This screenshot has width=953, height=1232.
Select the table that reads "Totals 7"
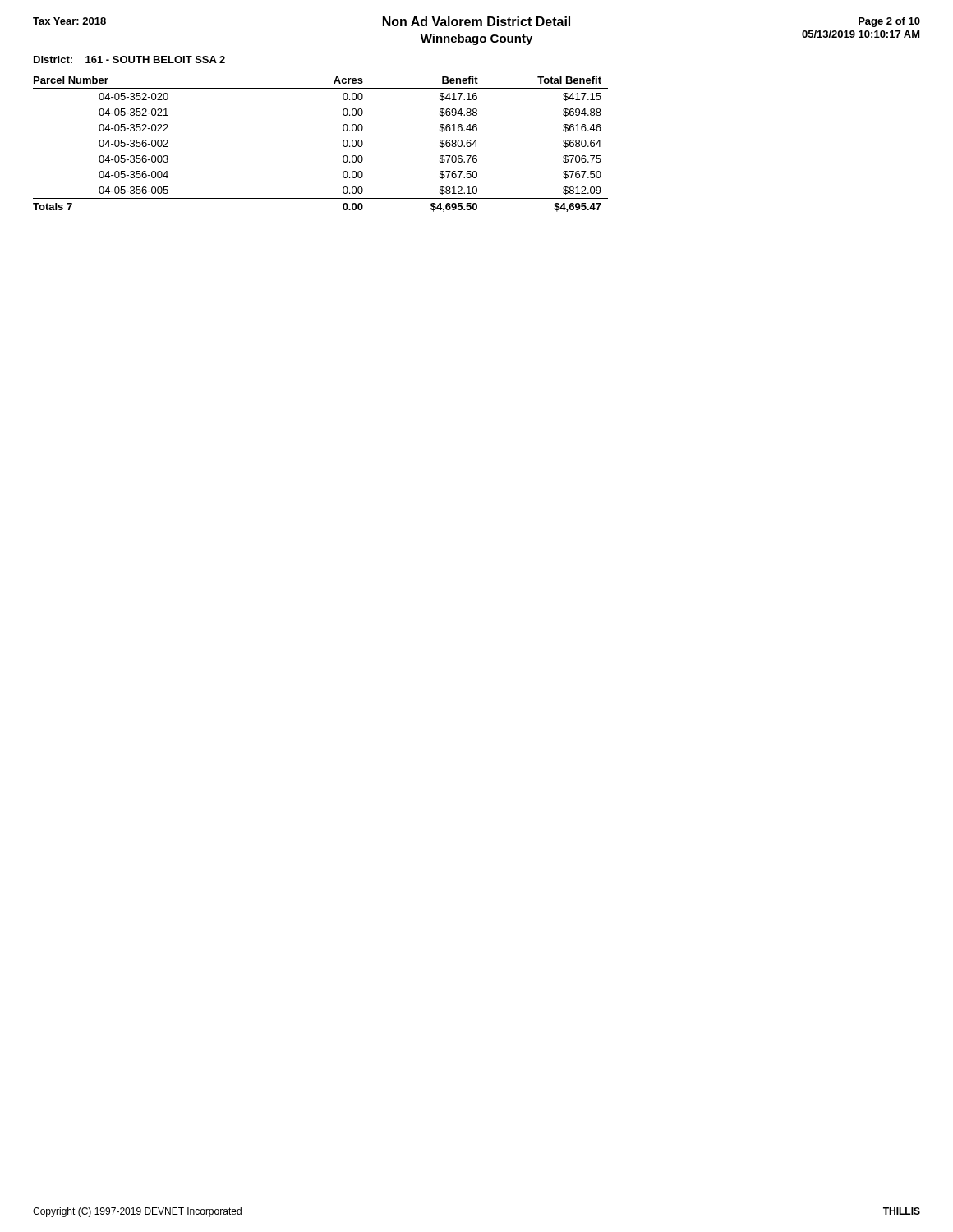(x=320, y=143)
